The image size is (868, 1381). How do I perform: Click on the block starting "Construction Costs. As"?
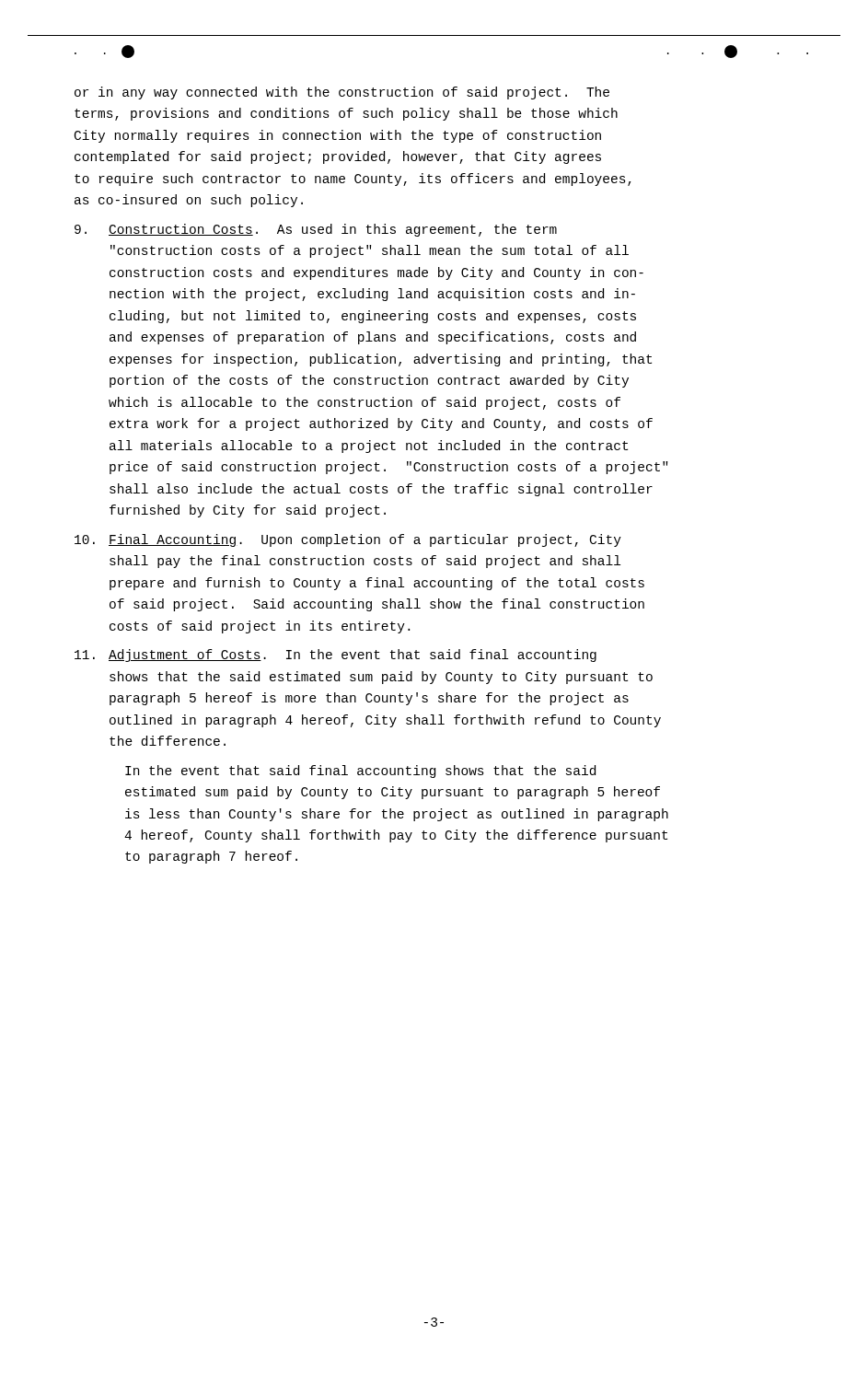[439, 371]
